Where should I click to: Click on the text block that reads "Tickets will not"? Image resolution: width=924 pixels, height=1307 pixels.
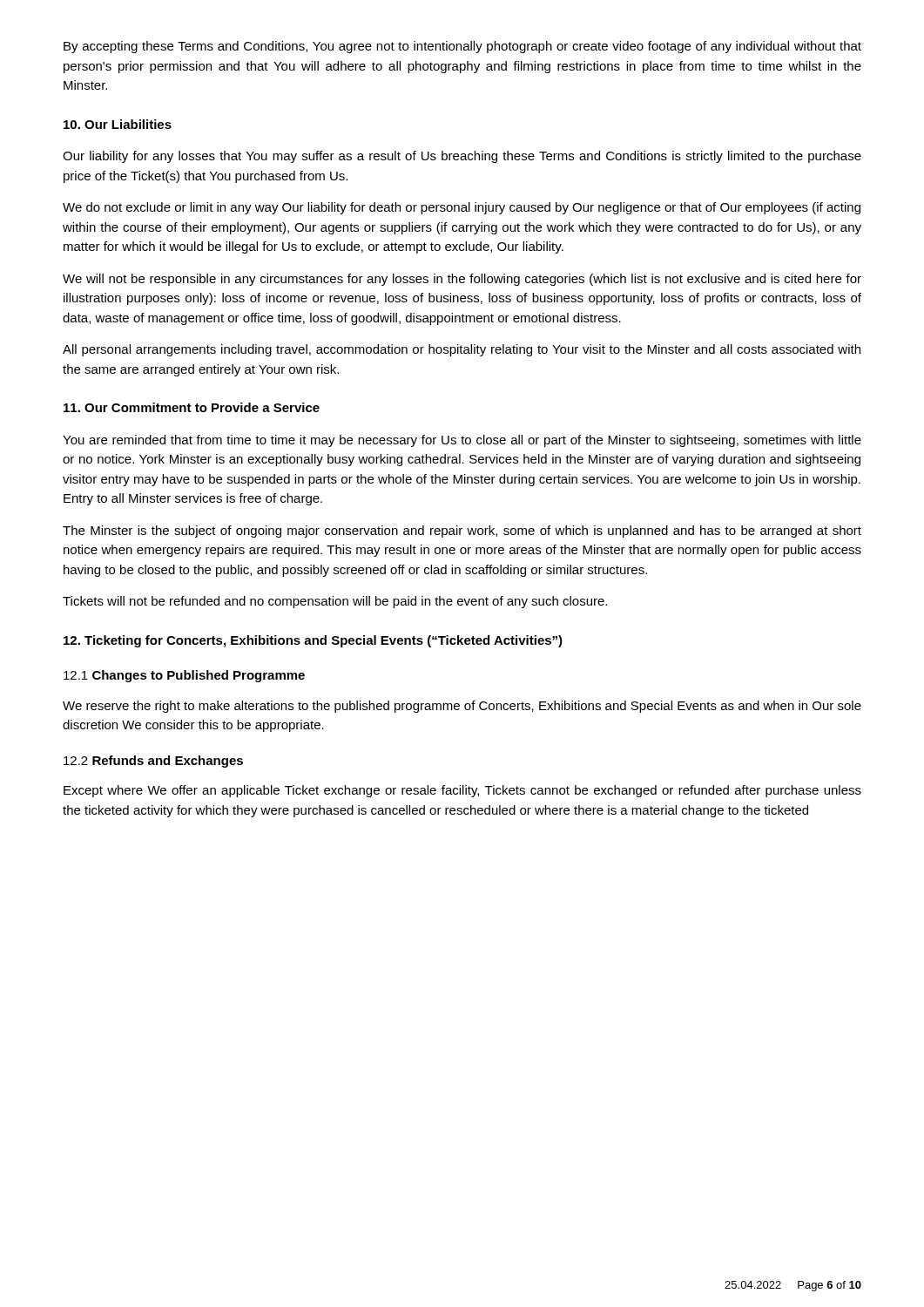click(x=462, y=601)
